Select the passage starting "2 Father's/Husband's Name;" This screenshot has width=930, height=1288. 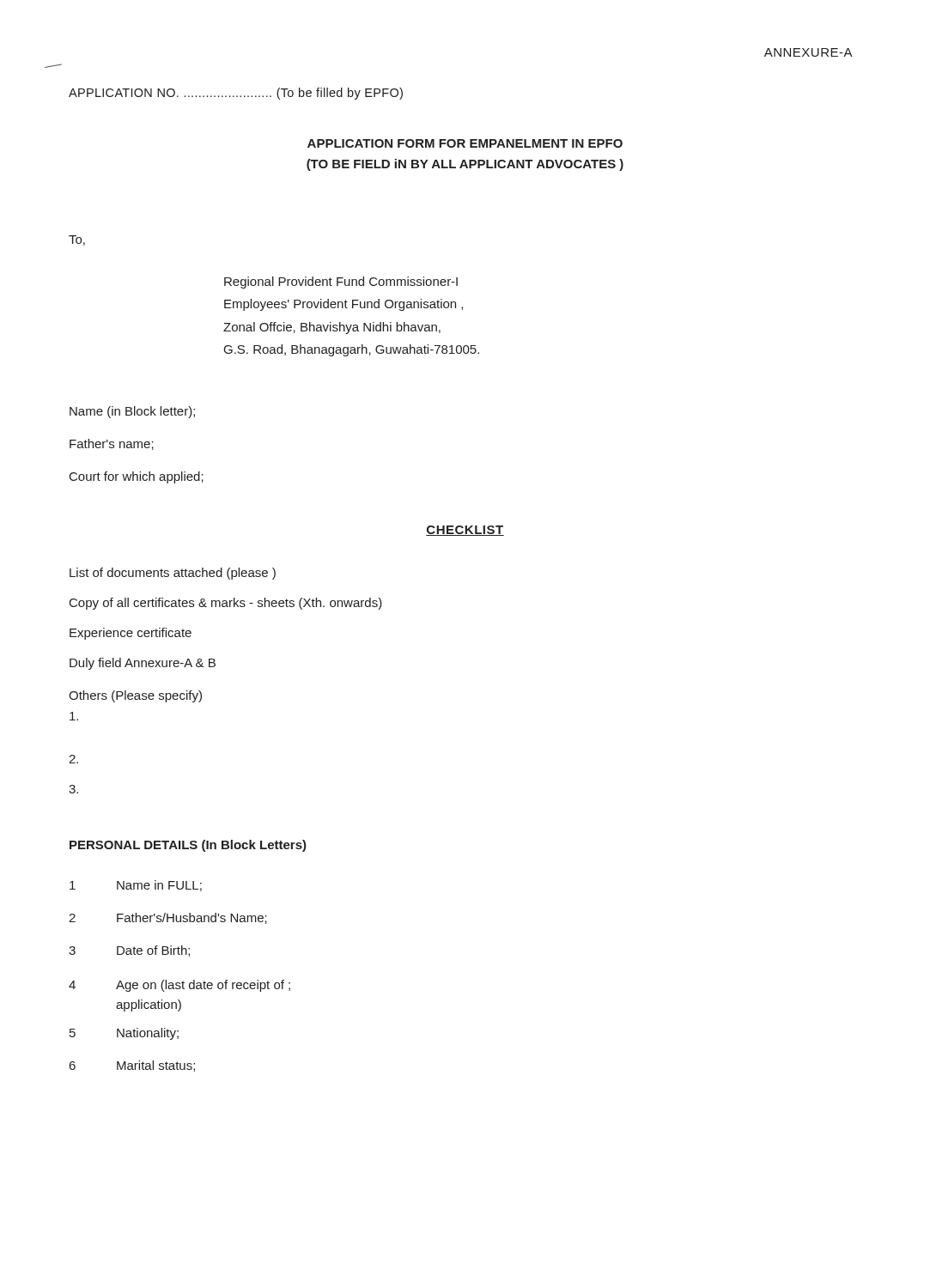168,918
